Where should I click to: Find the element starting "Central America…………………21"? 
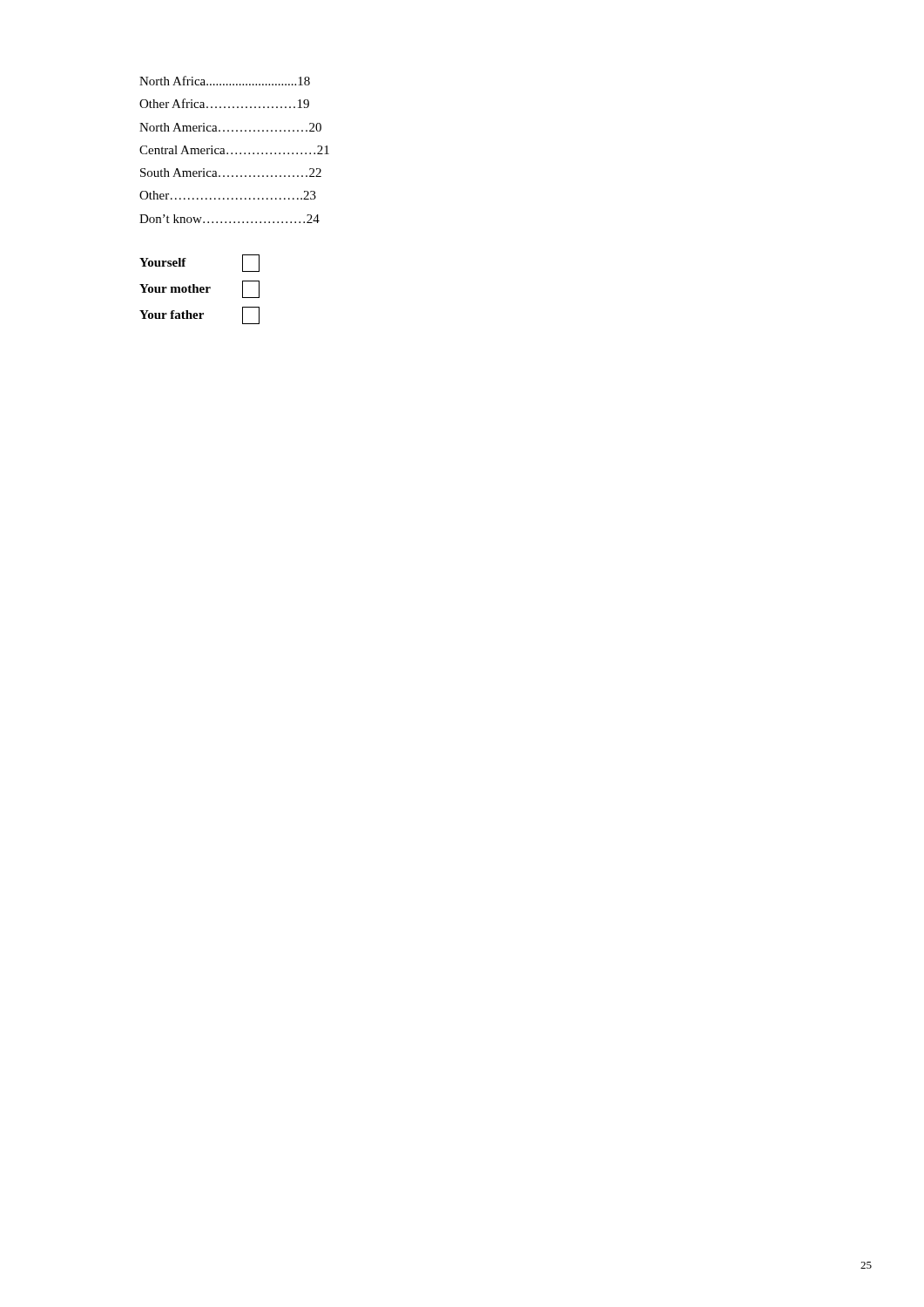point(235,150)
